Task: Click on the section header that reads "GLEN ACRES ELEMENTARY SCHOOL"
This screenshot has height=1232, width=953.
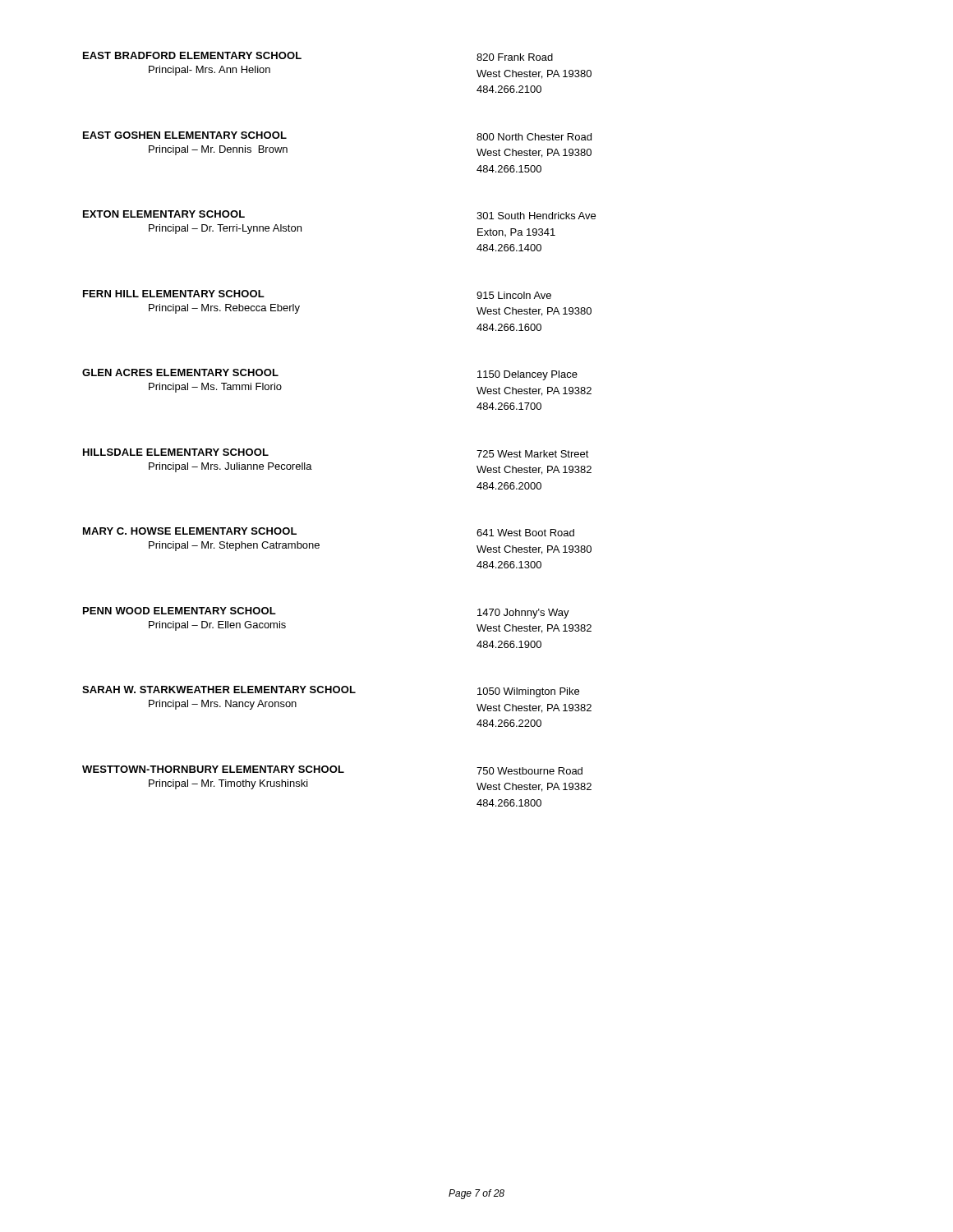Action: (180, 372)
